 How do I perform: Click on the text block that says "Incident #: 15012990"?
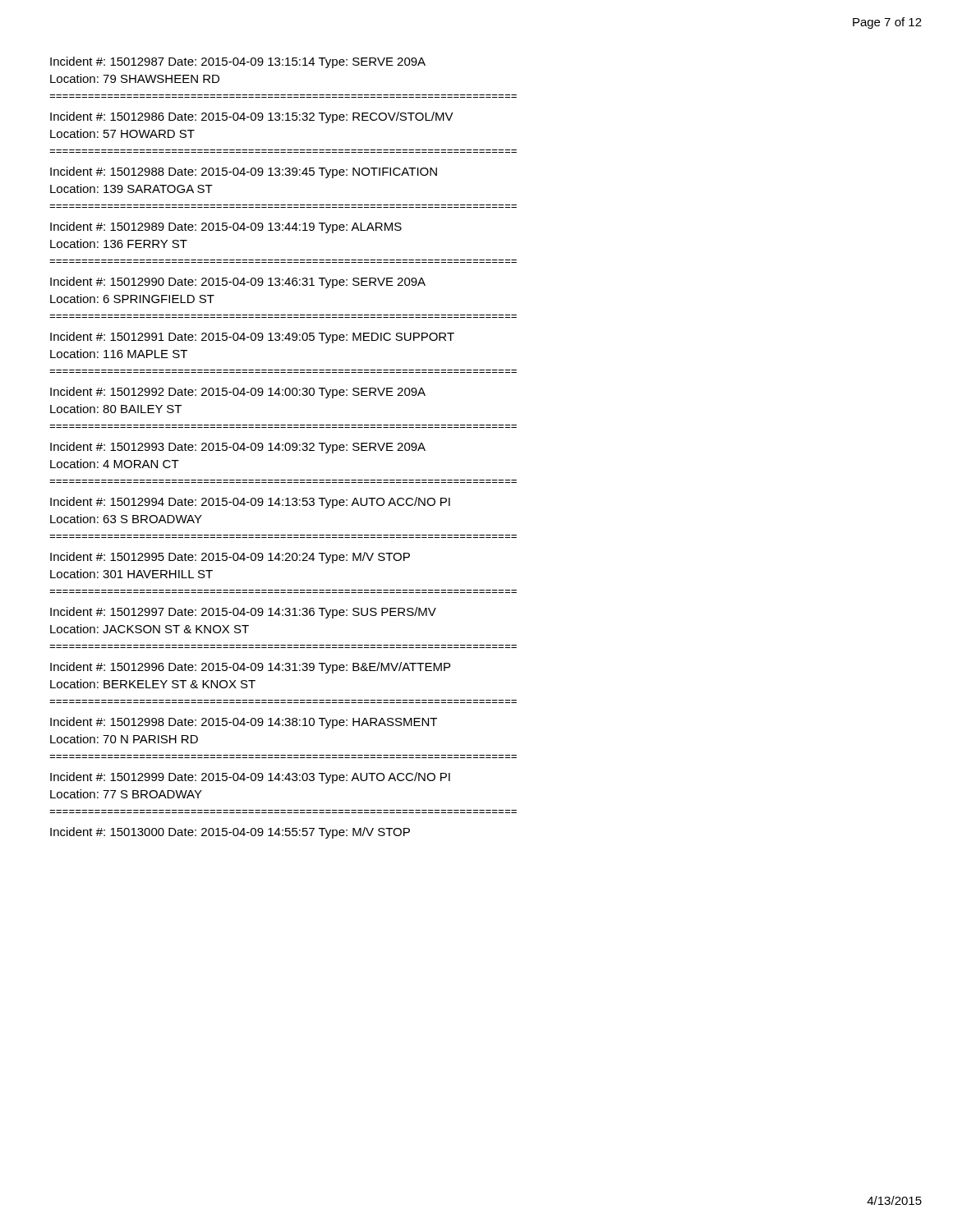238,283
